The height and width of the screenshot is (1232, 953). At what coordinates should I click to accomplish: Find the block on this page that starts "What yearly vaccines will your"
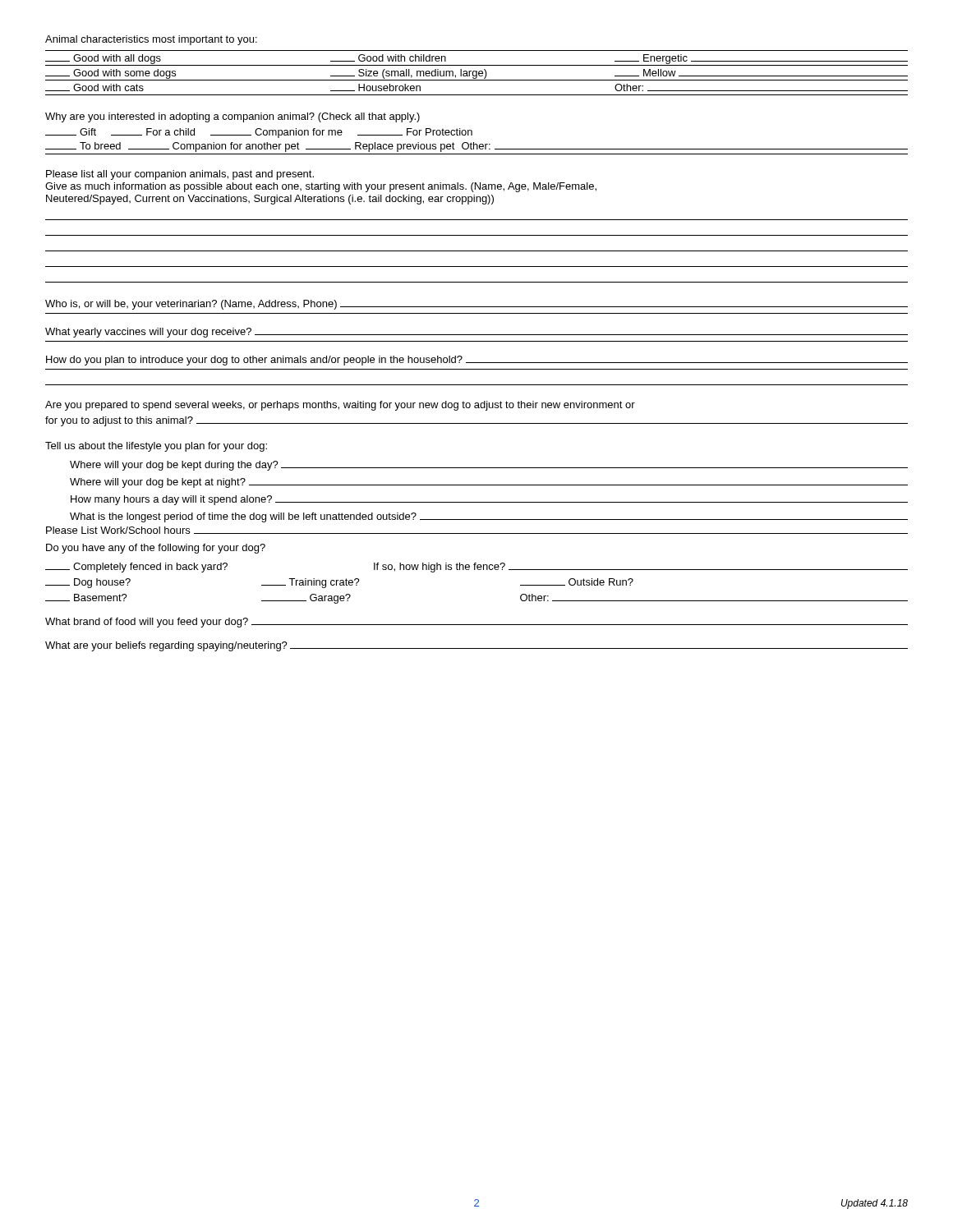click(476, 331)
